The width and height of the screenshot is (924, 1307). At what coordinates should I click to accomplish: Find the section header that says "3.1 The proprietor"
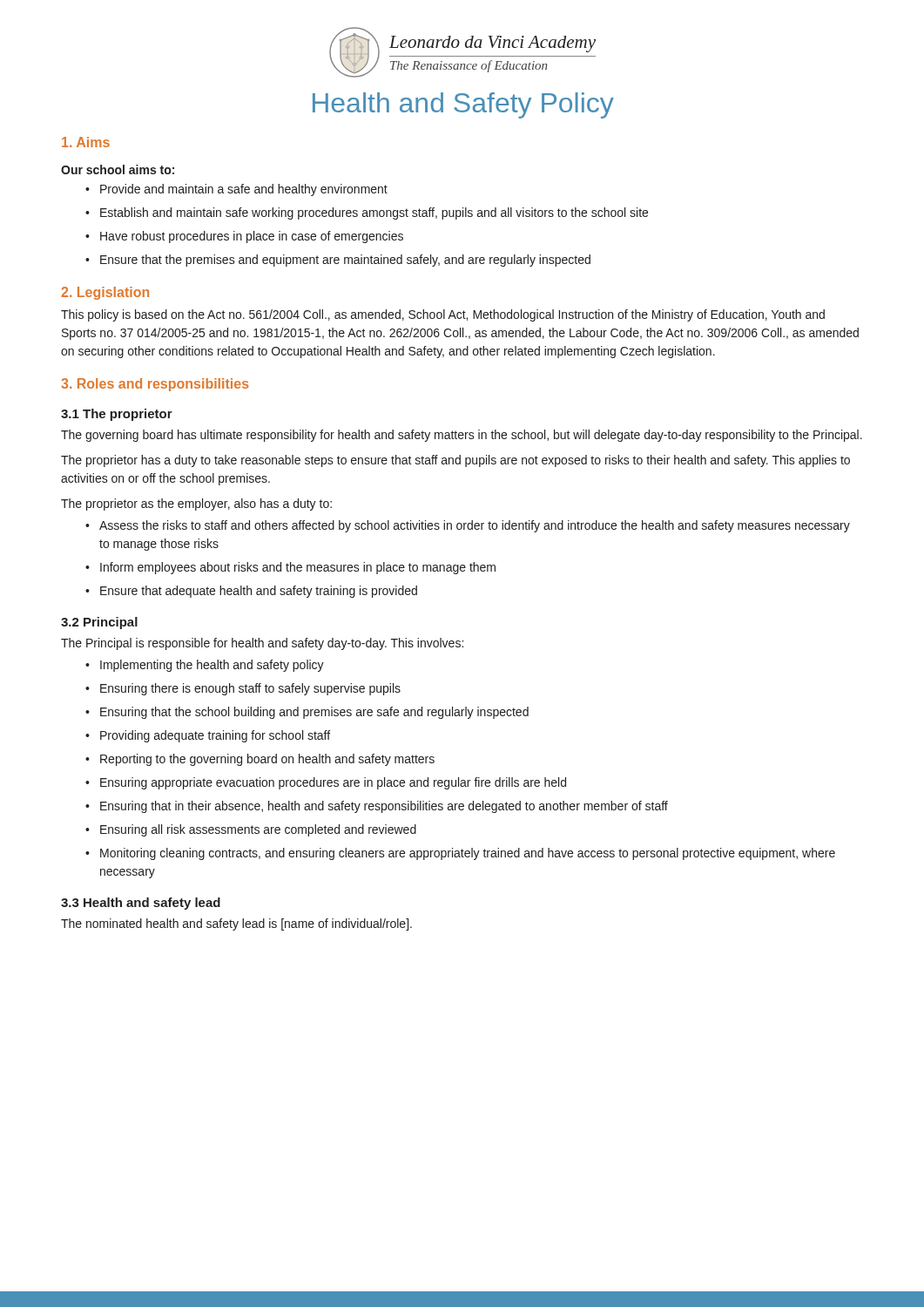point(117,415)
